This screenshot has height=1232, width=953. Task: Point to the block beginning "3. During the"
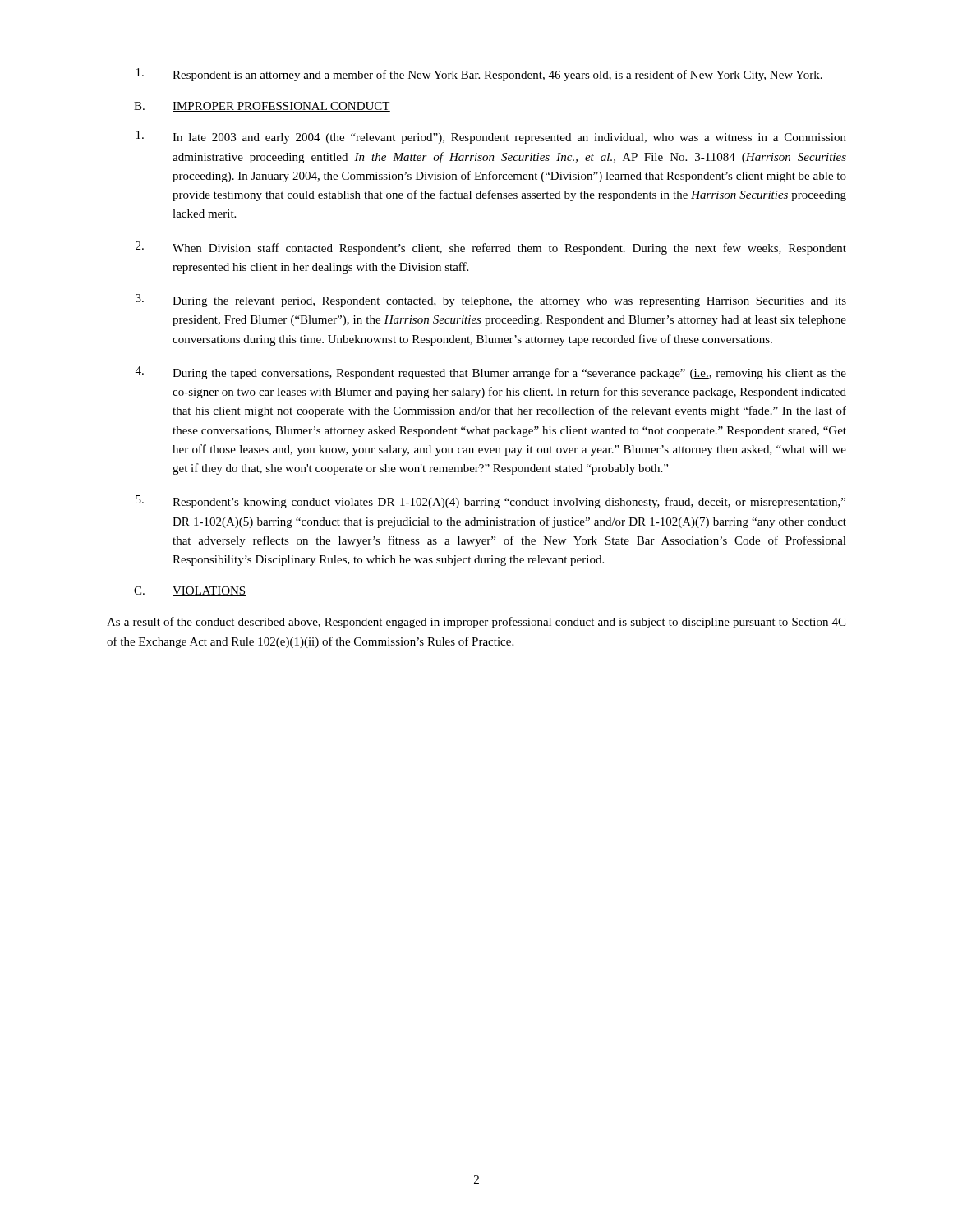click(476, 320)
